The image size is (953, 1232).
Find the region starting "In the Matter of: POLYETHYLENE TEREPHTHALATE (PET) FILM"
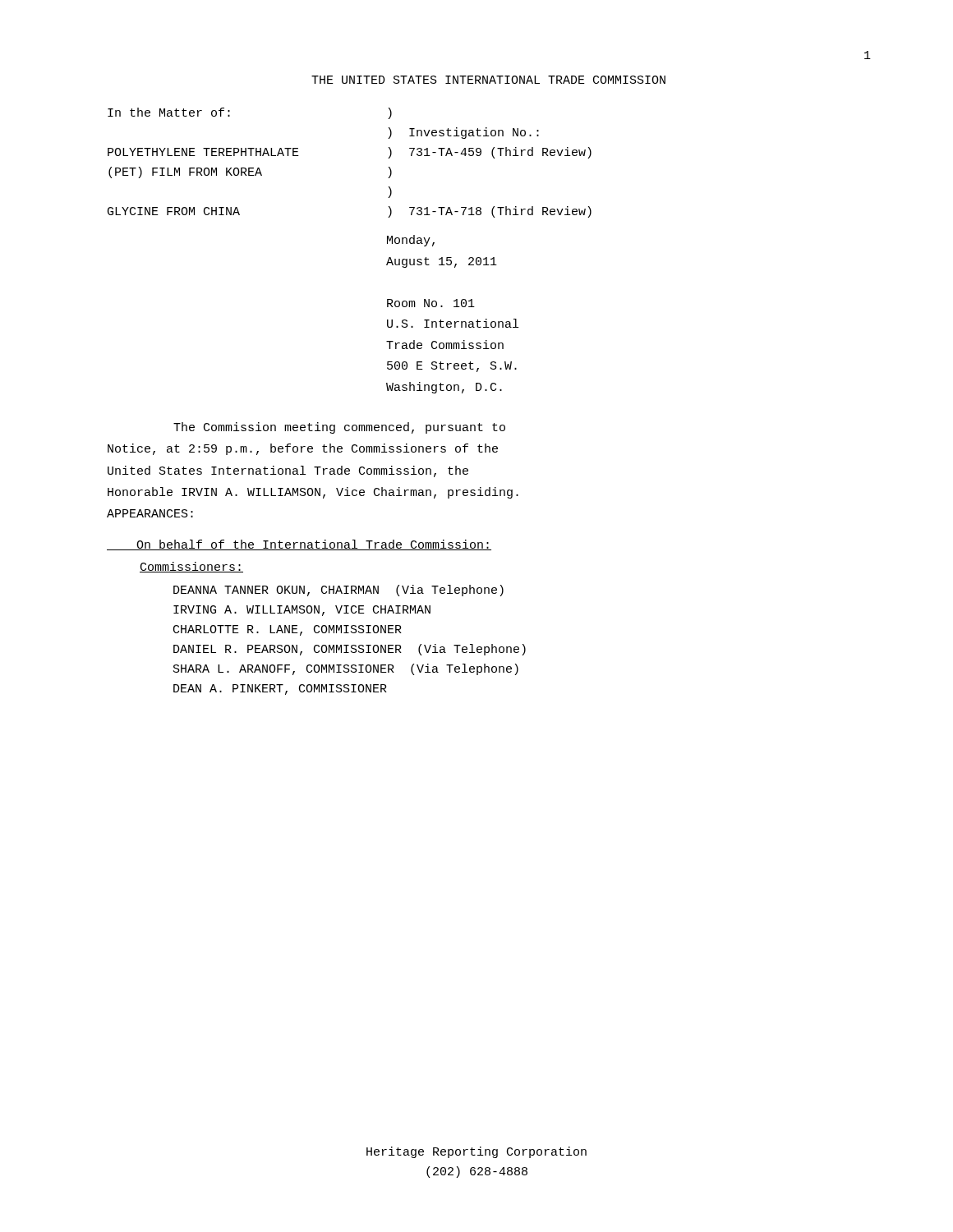(489, 163)
